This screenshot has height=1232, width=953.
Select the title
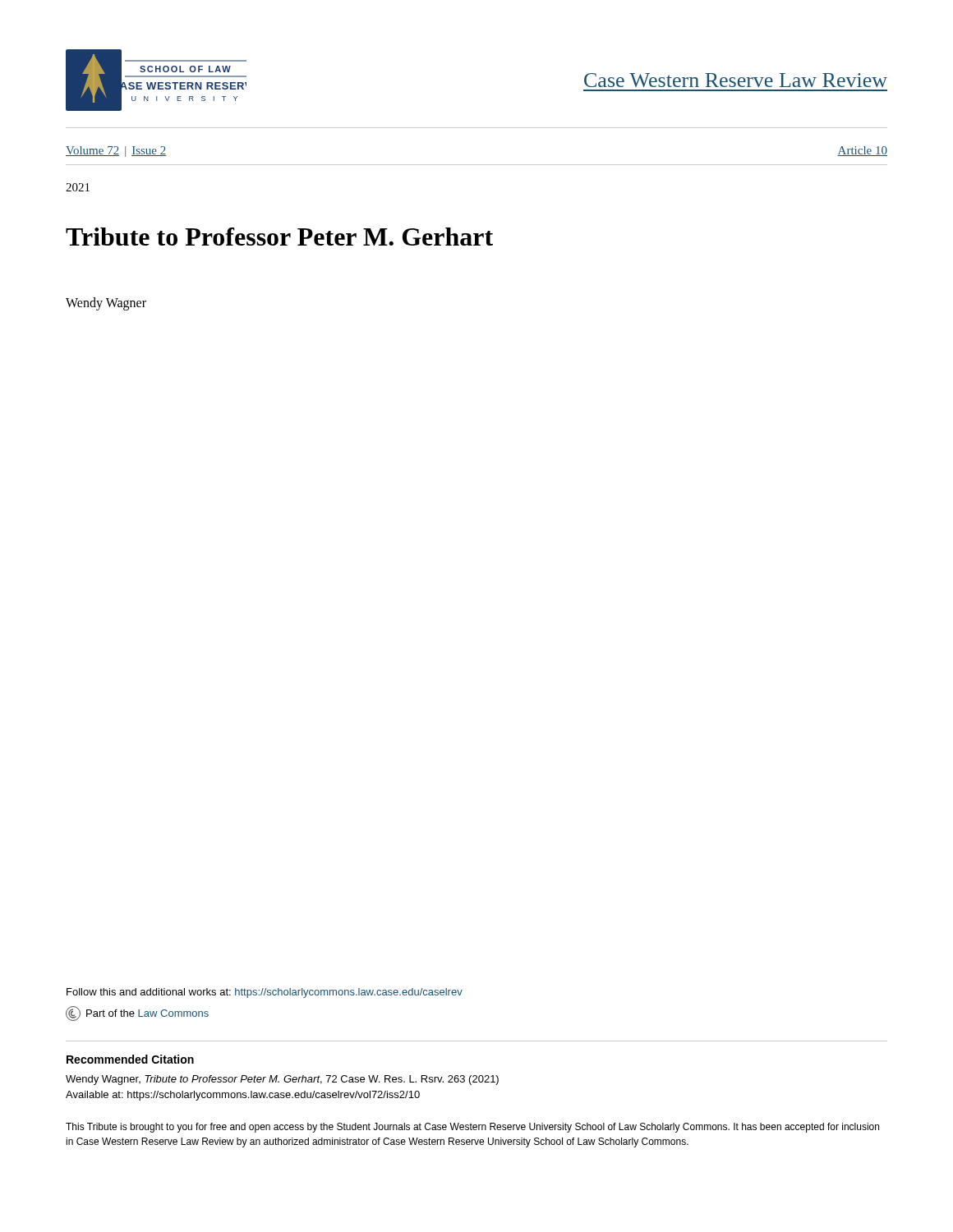[x=735, y=80]
